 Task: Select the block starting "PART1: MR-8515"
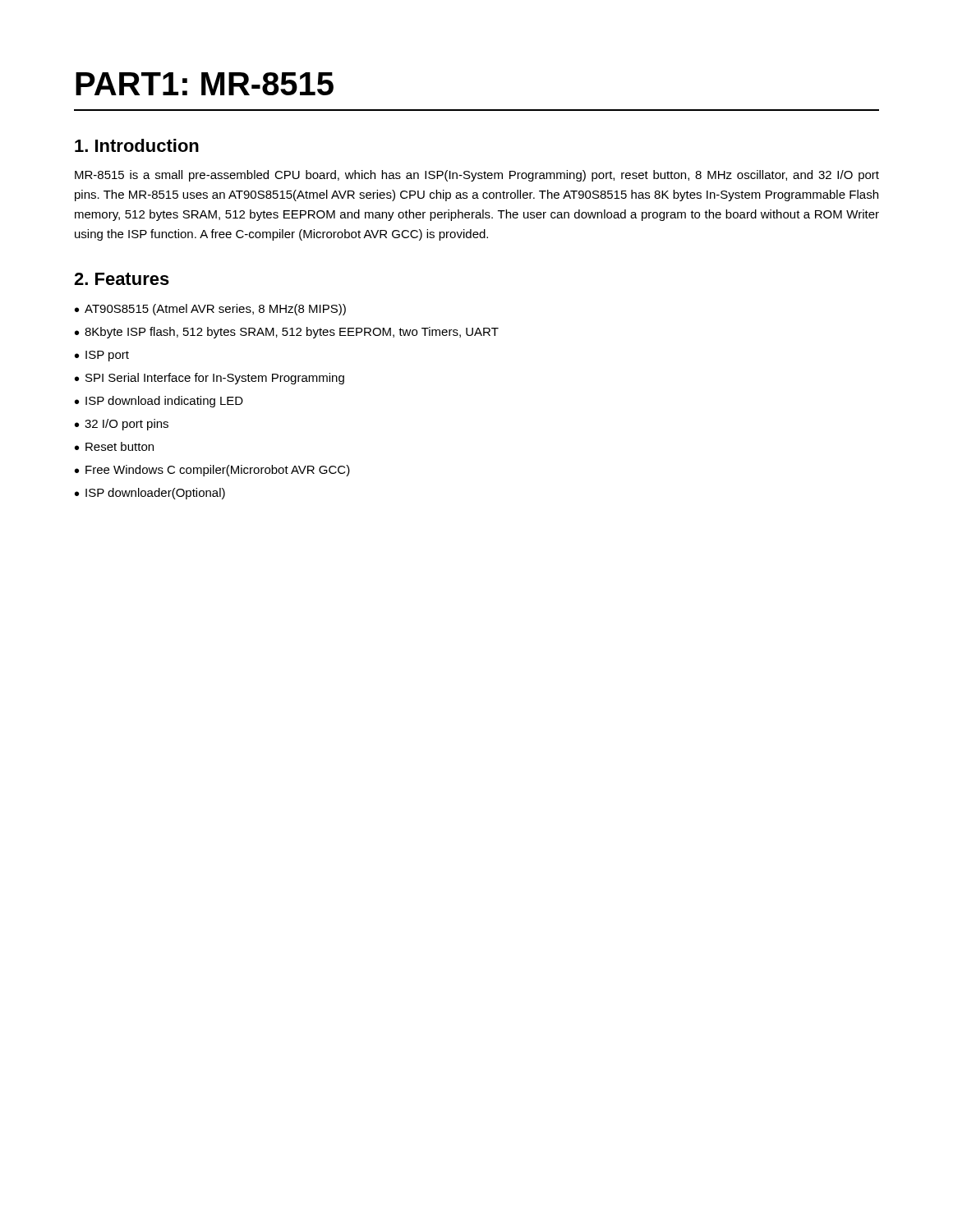[205, 84]
